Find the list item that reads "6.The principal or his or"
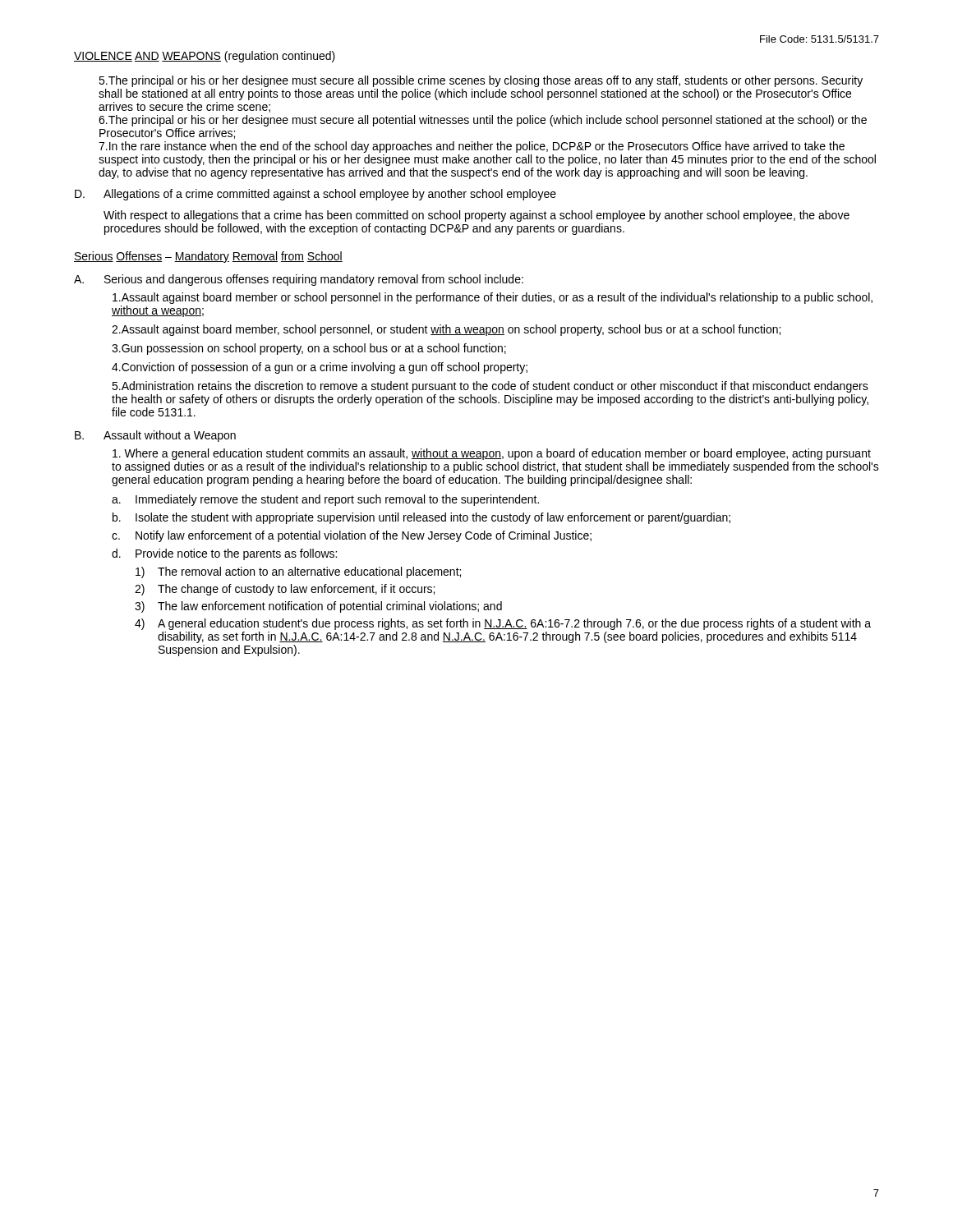This screenshot has width=953, height=1232. 489,126
